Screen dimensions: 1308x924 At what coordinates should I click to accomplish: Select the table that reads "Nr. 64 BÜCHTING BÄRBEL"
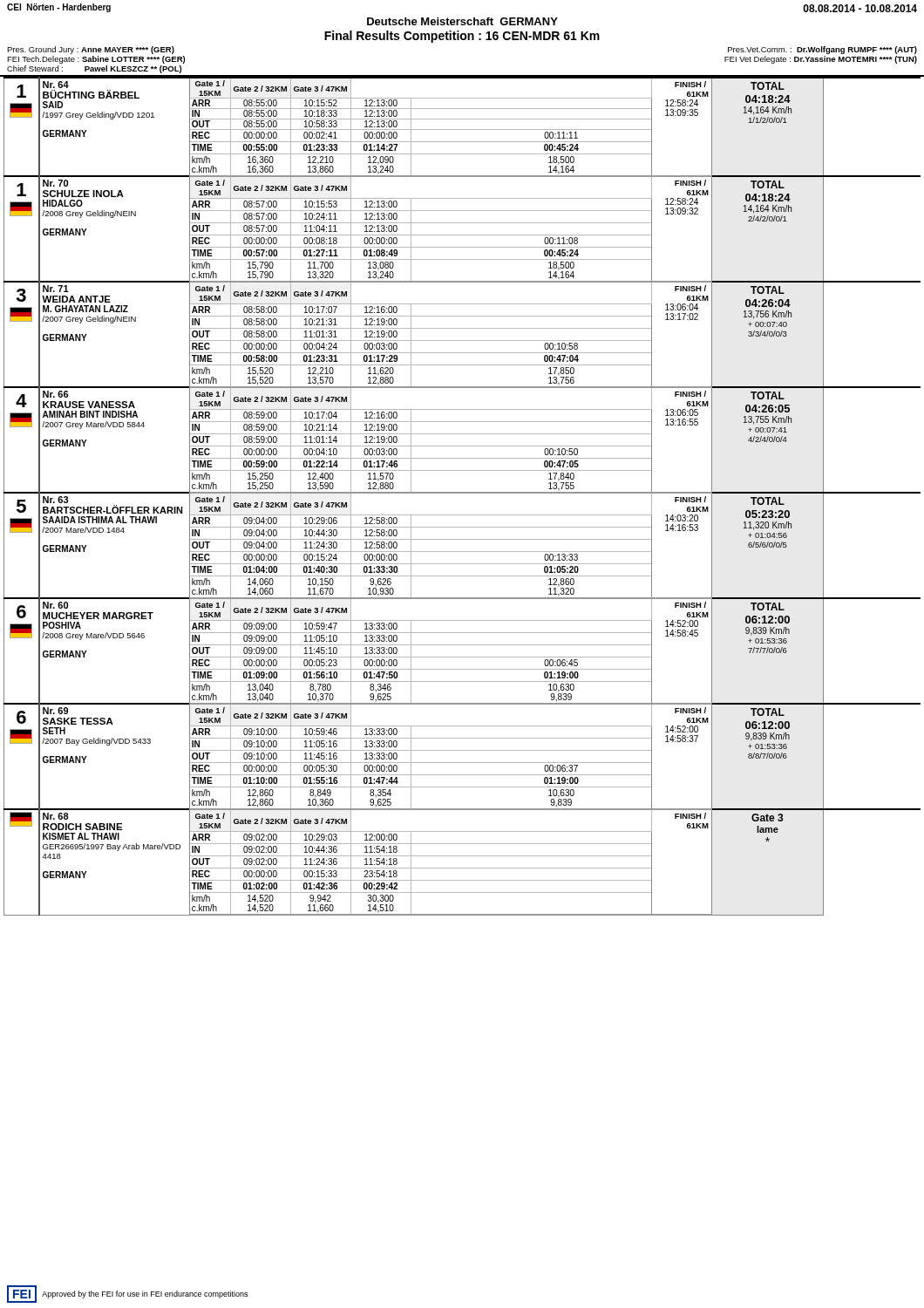[x=462, y=496]
